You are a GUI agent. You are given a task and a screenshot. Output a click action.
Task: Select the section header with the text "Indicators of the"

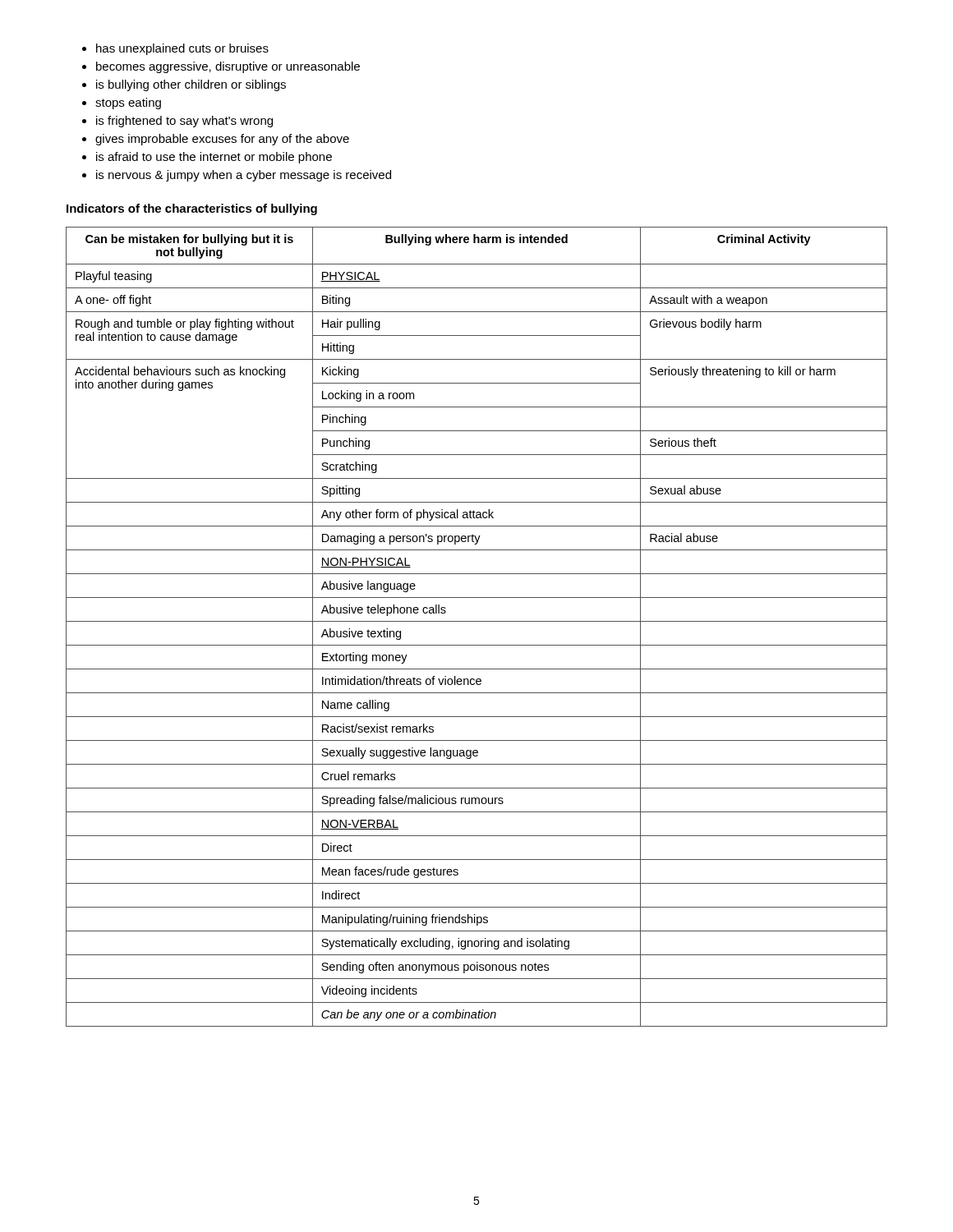[192, 208]
